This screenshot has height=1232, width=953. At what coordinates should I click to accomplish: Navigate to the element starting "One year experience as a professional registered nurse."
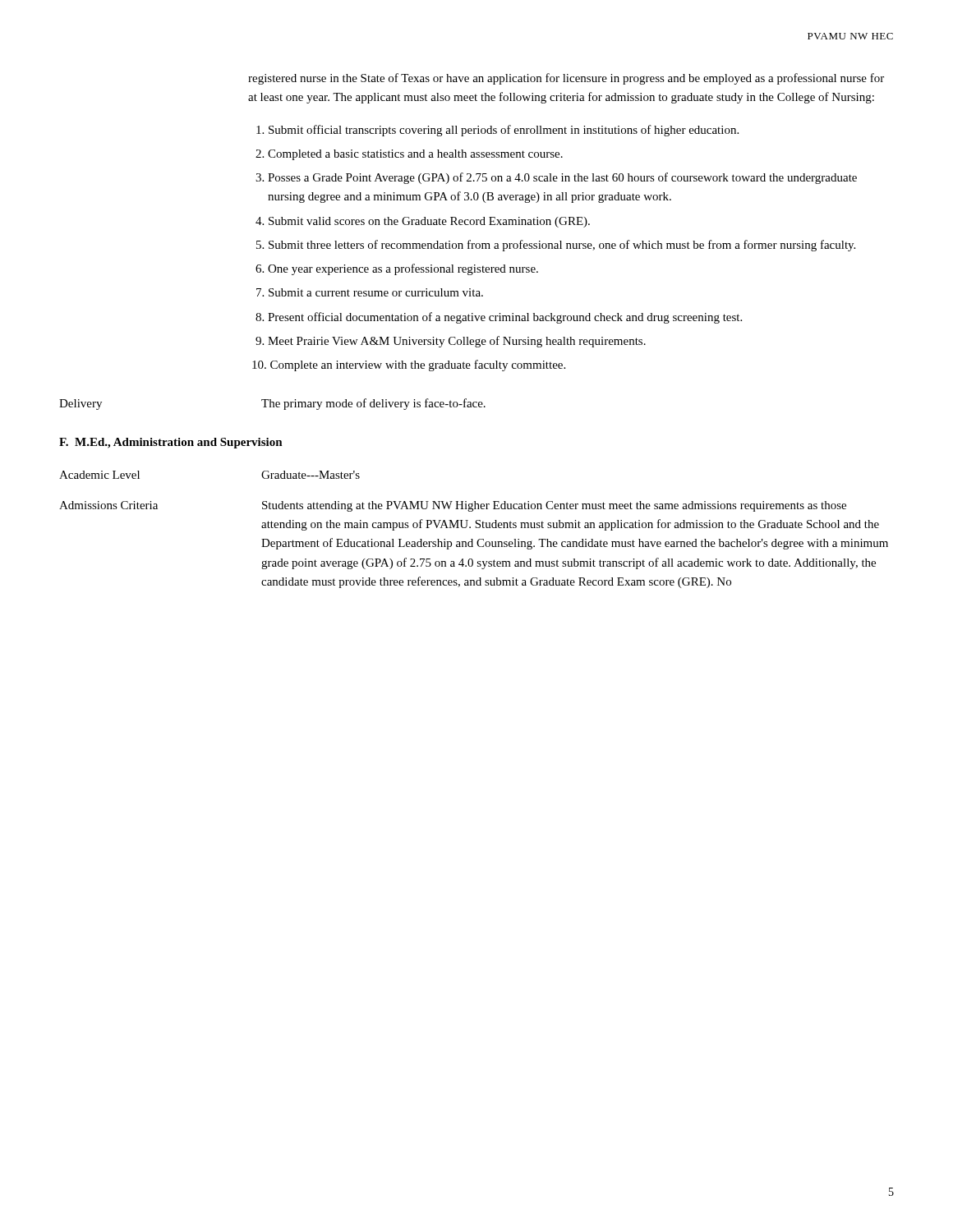click(403, 269)
